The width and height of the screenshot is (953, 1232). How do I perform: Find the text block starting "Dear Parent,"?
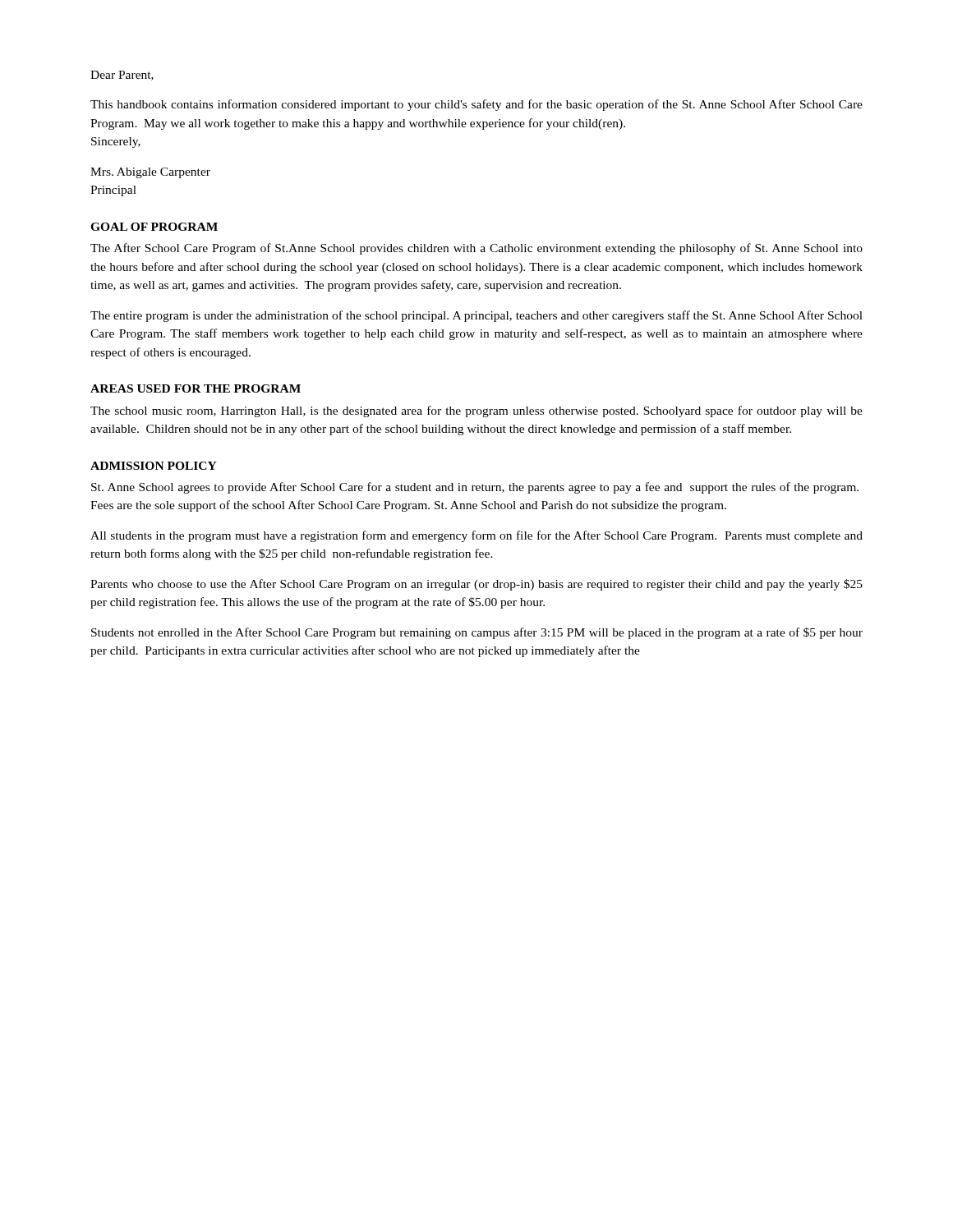point(122,76)
